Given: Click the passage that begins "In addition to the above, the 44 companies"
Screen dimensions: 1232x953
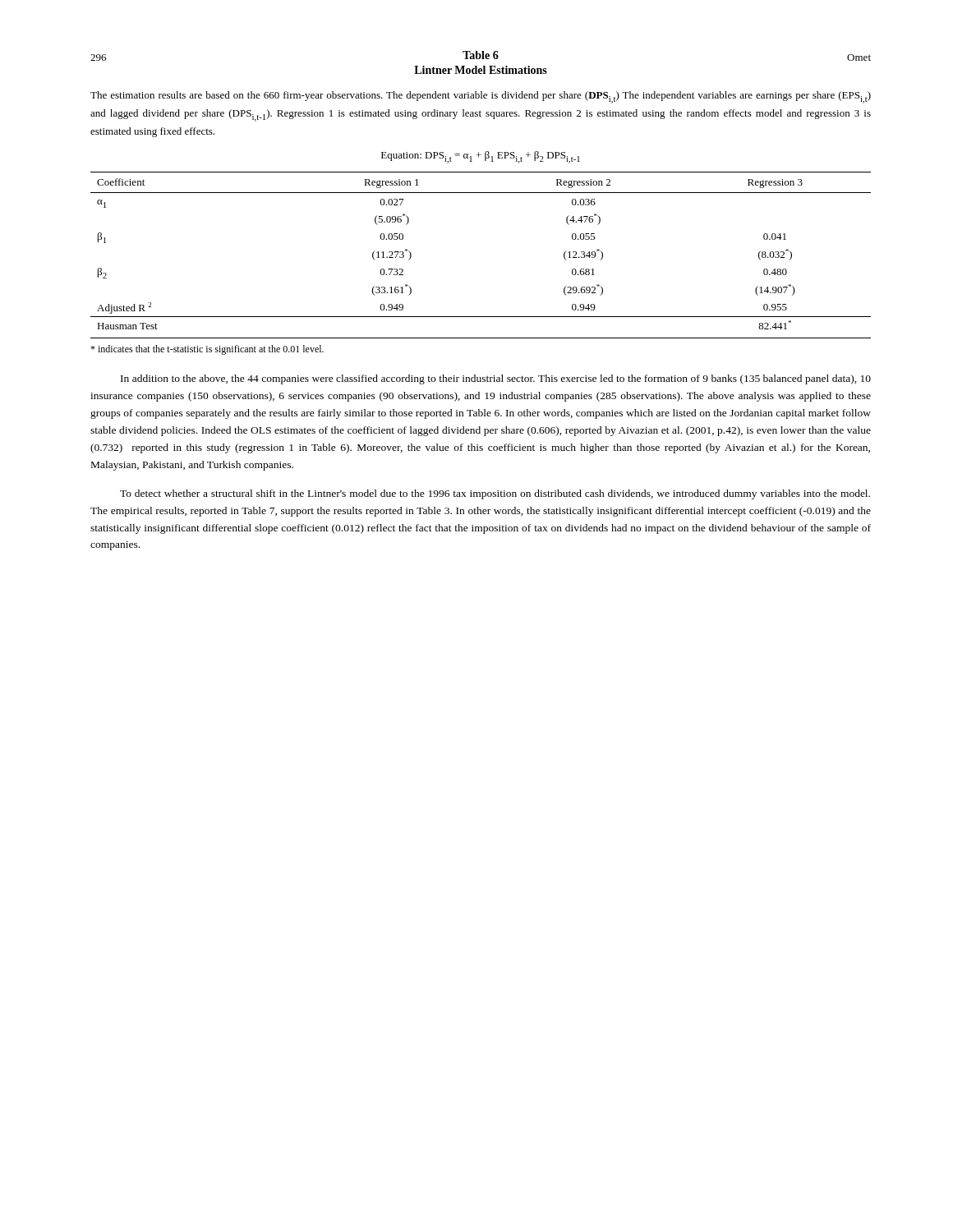Looking at the screenshot, I should 481,421.
